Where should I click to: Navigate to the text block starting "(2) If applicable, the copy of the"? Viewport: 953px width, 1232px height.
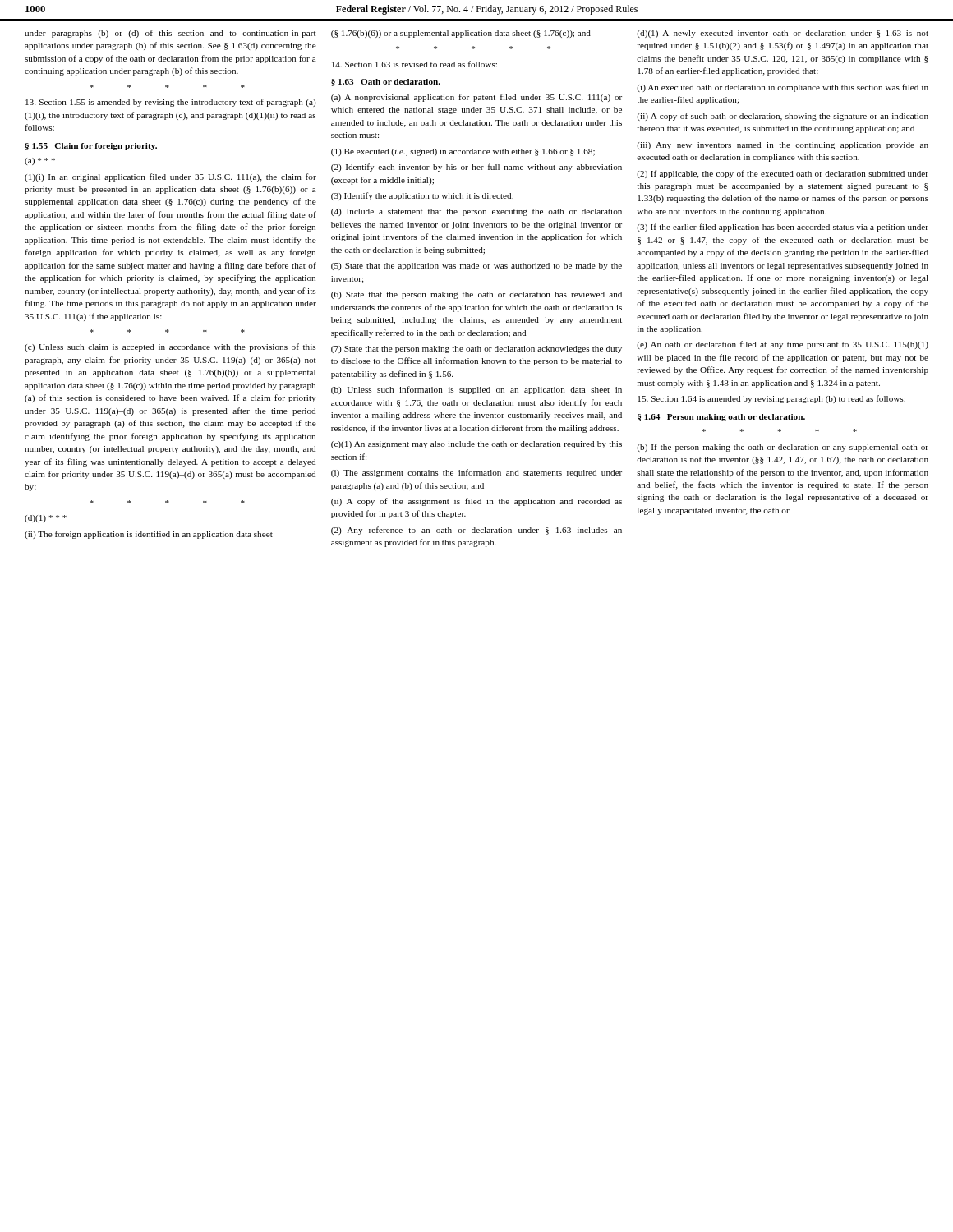point(783,193)
